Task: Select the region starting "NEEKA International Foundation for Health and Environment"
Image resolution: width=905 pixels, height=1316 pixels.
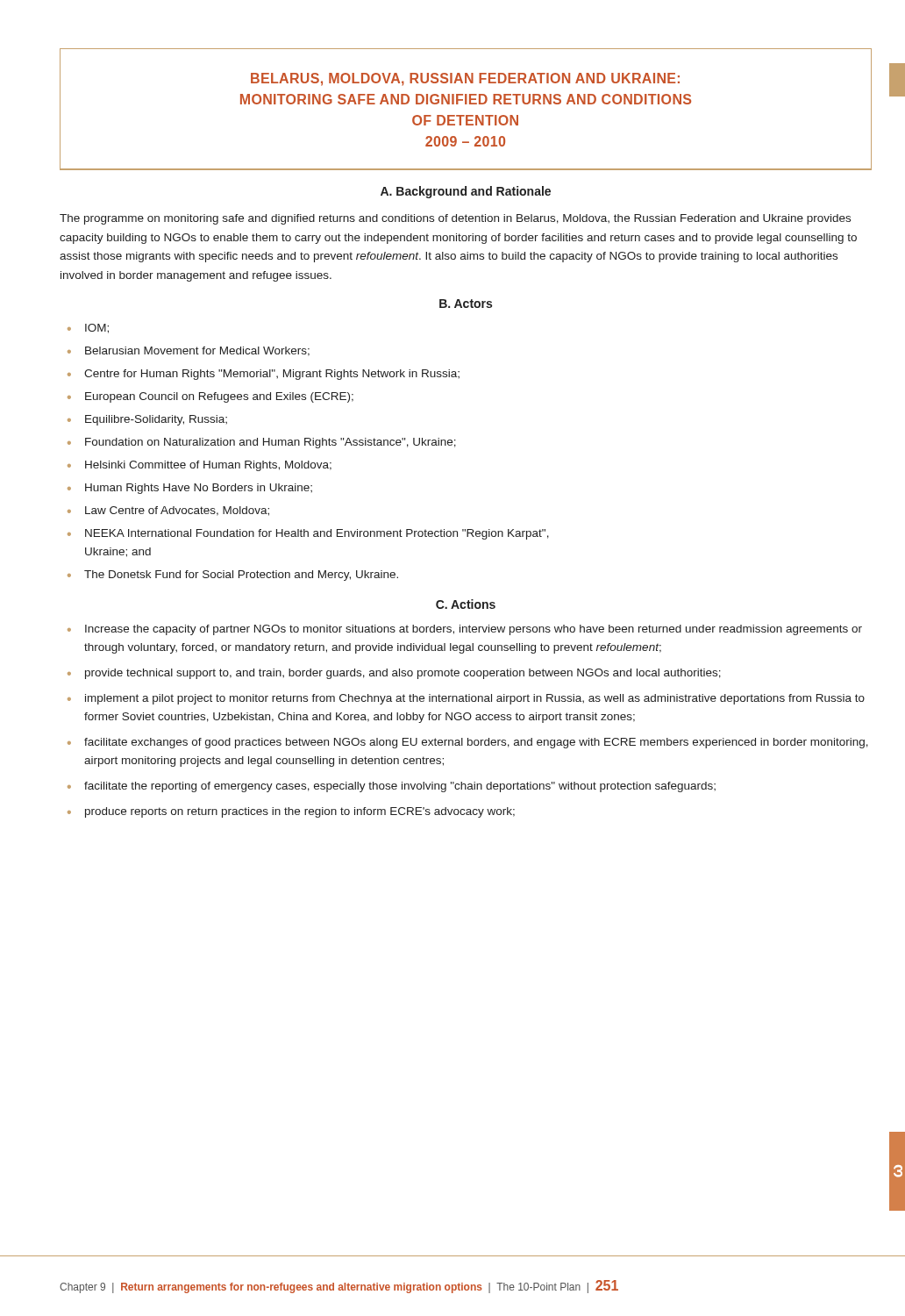Action: point(317,542)
